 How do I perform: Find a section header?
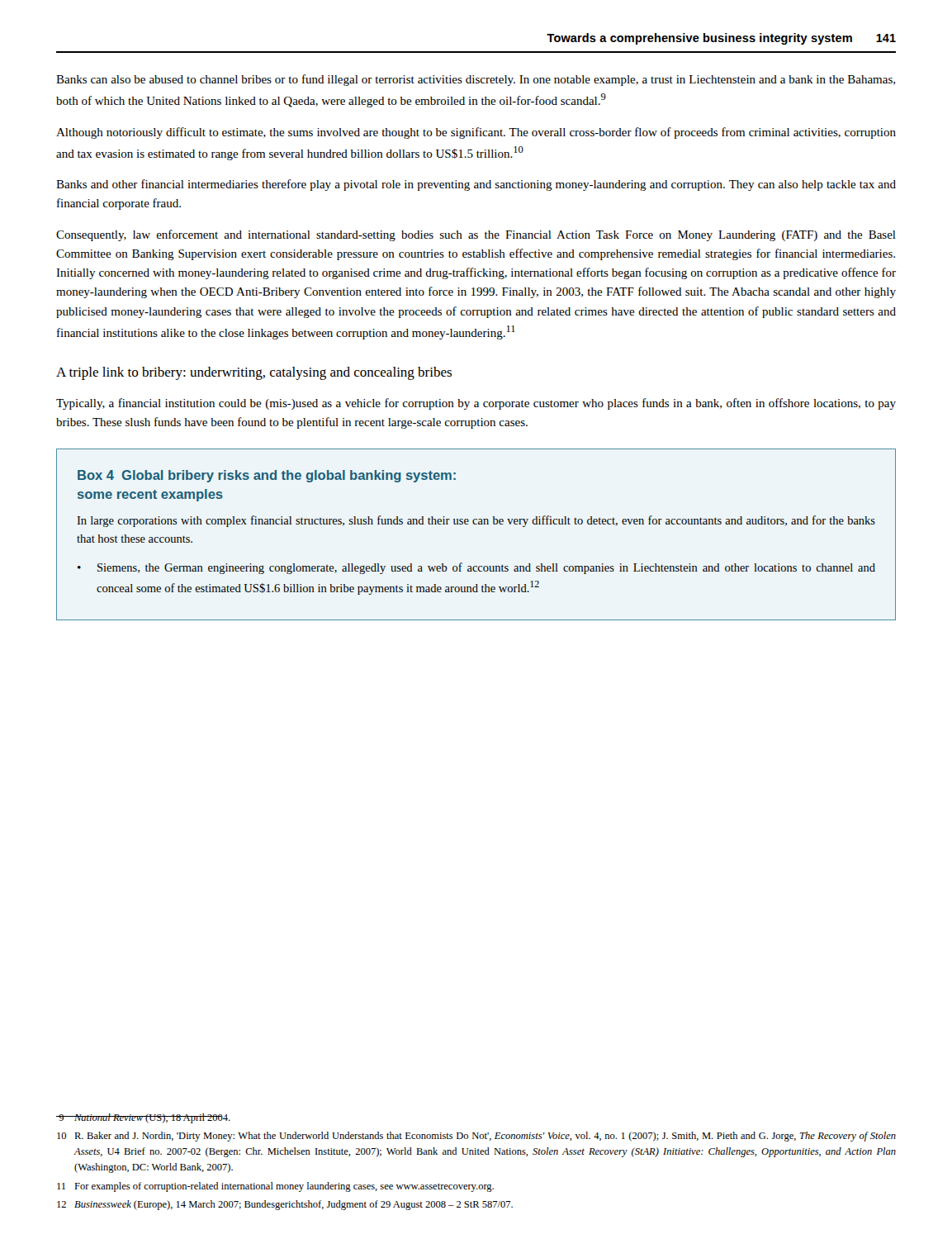click(x=254, y=372)
